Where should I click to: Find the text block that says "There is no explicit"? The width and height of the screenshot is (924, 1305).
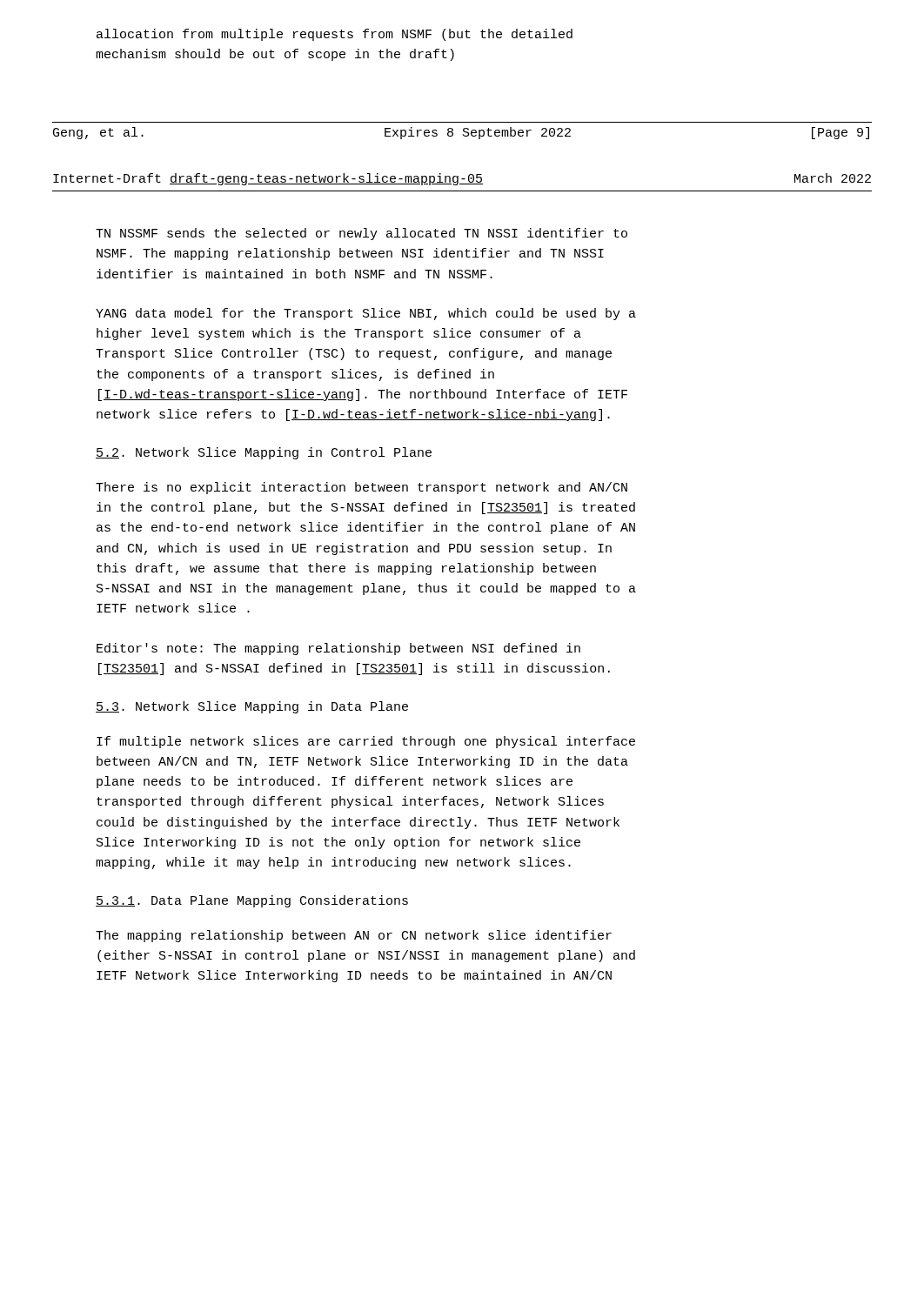coord(366,549)
